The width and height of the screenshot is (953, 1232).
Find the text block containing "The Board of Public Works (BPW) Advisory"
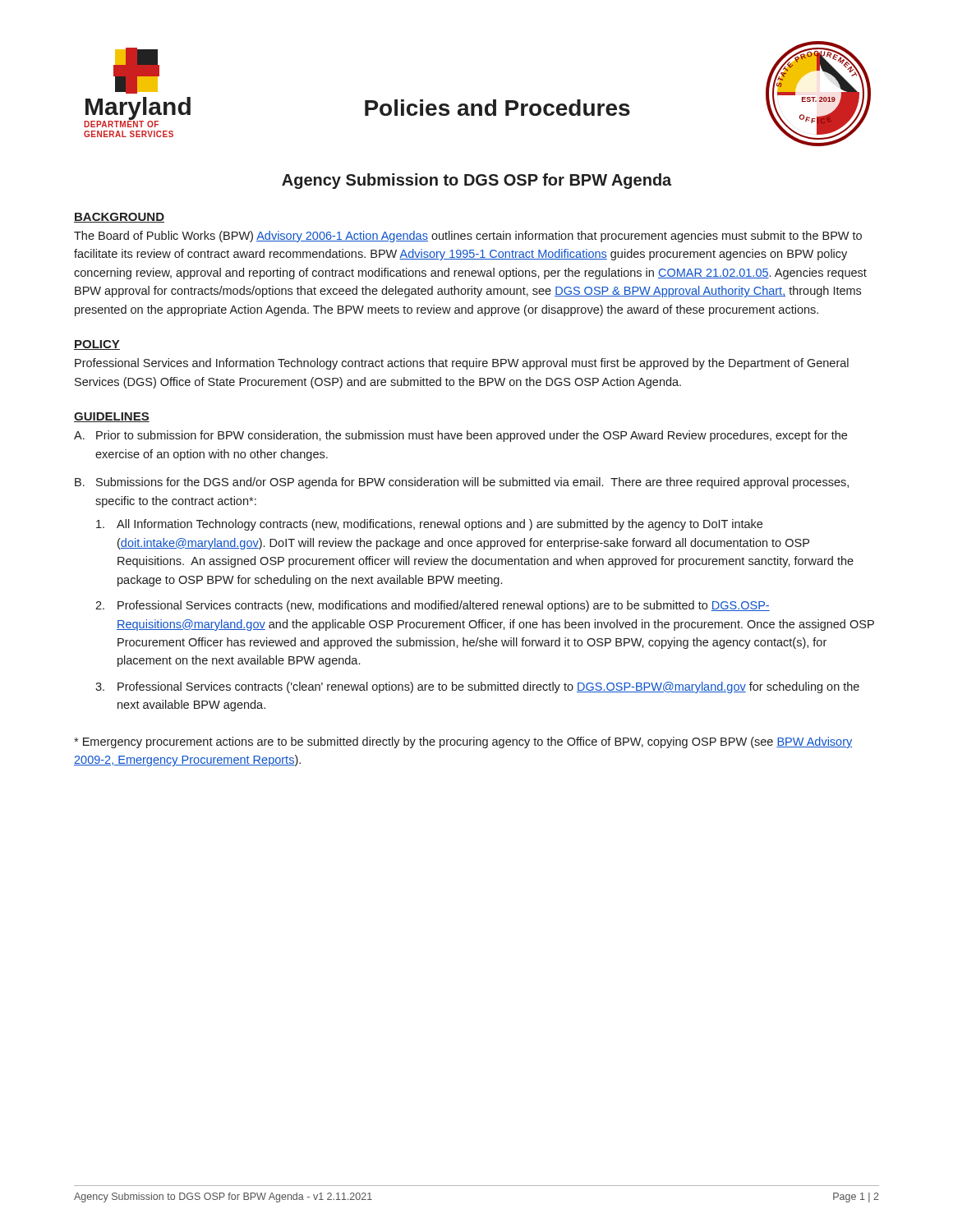(470, 273)
